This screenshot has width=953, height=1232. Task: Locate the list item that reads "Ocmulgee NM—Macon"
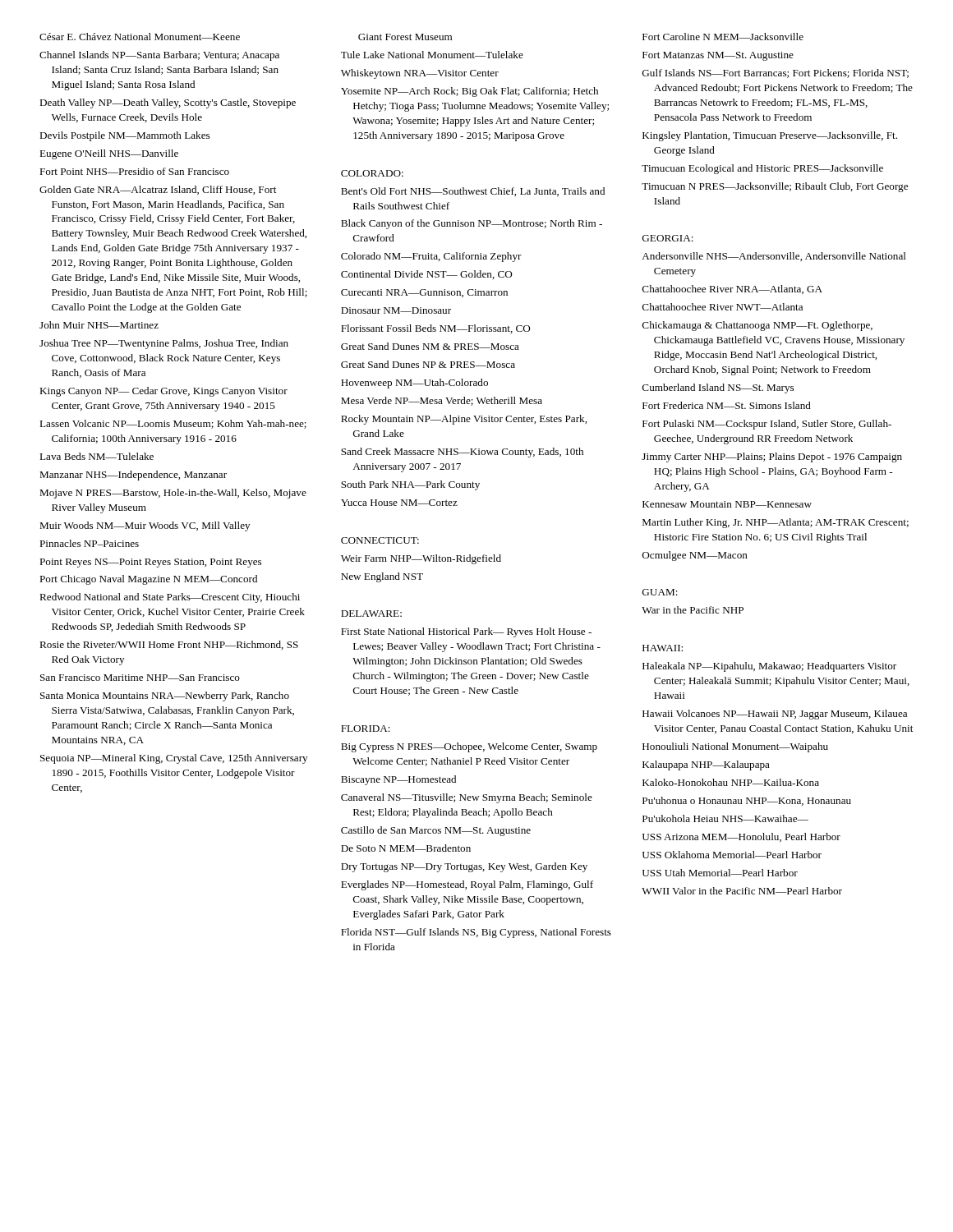(695, 554)
